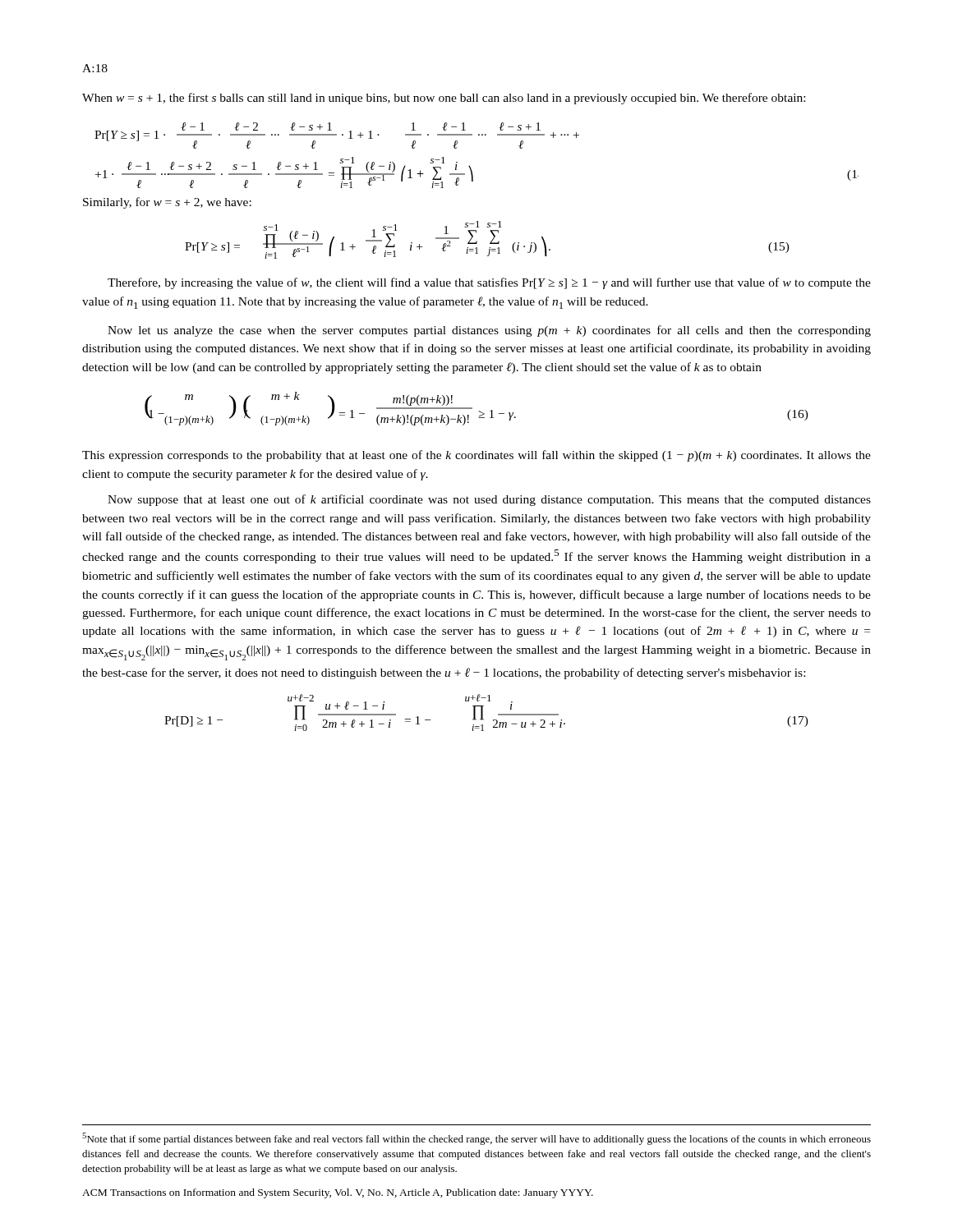Screen dimensions: 1232x953
Task: Select the text block starting "5Note that if some"
Action: 476,1150
